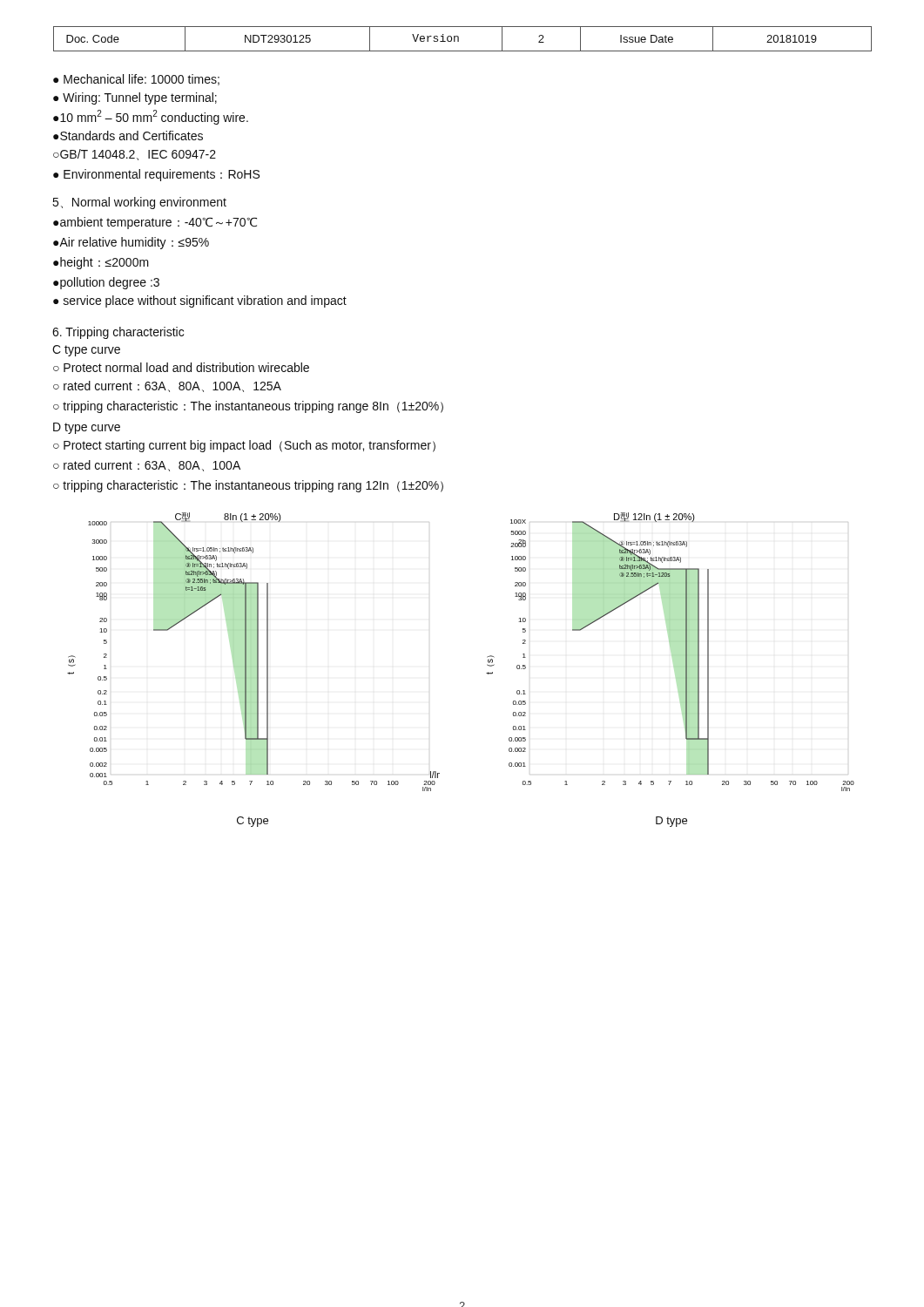
Task: Locate the list item that says "○ tripping characteristic：The instantaneous tripping rang"
Action: (252, 485)
